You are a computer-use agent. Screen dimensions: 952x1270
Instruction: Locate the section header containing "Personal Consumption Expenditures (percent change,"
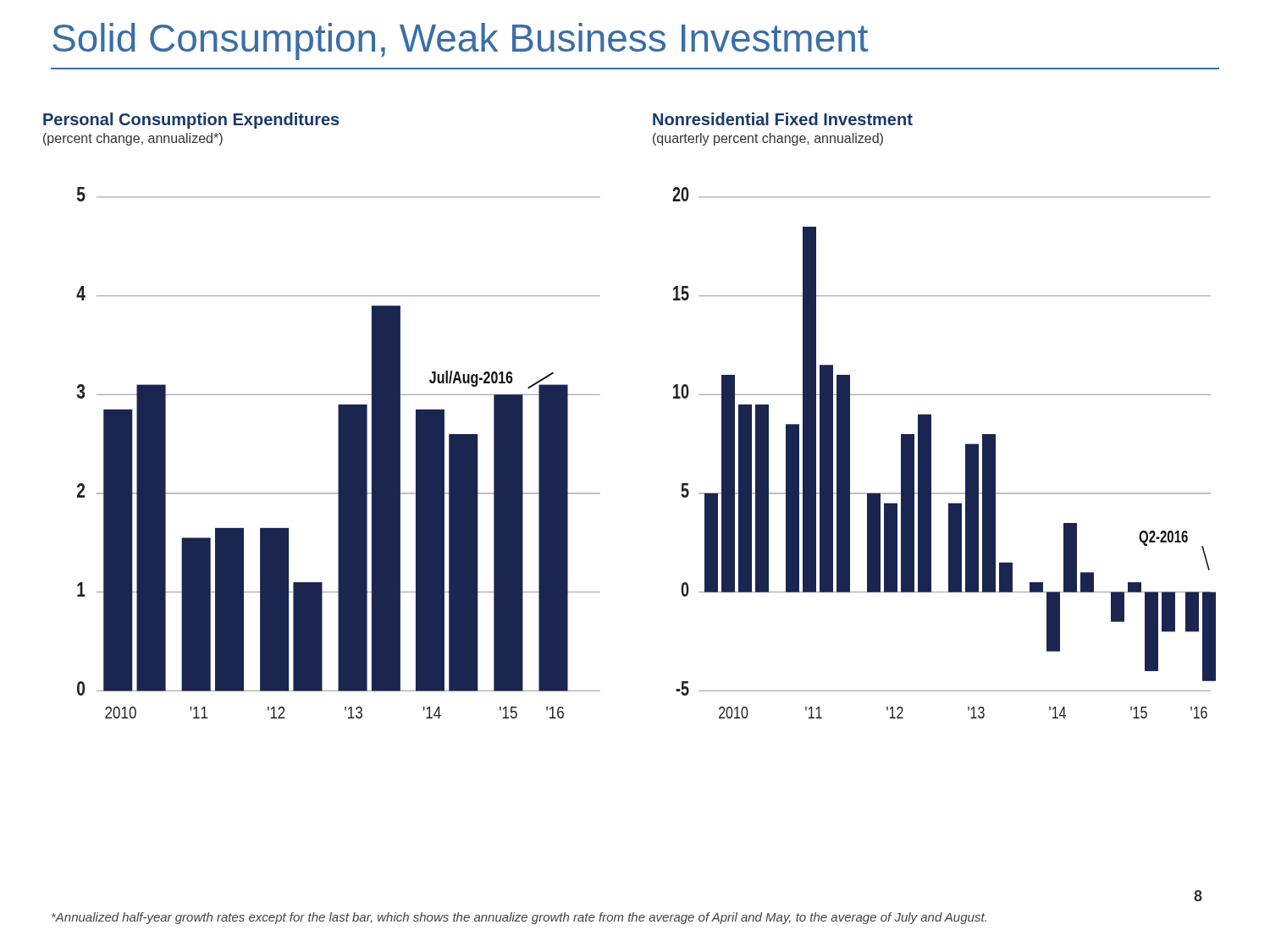click(x=330, y=128)
